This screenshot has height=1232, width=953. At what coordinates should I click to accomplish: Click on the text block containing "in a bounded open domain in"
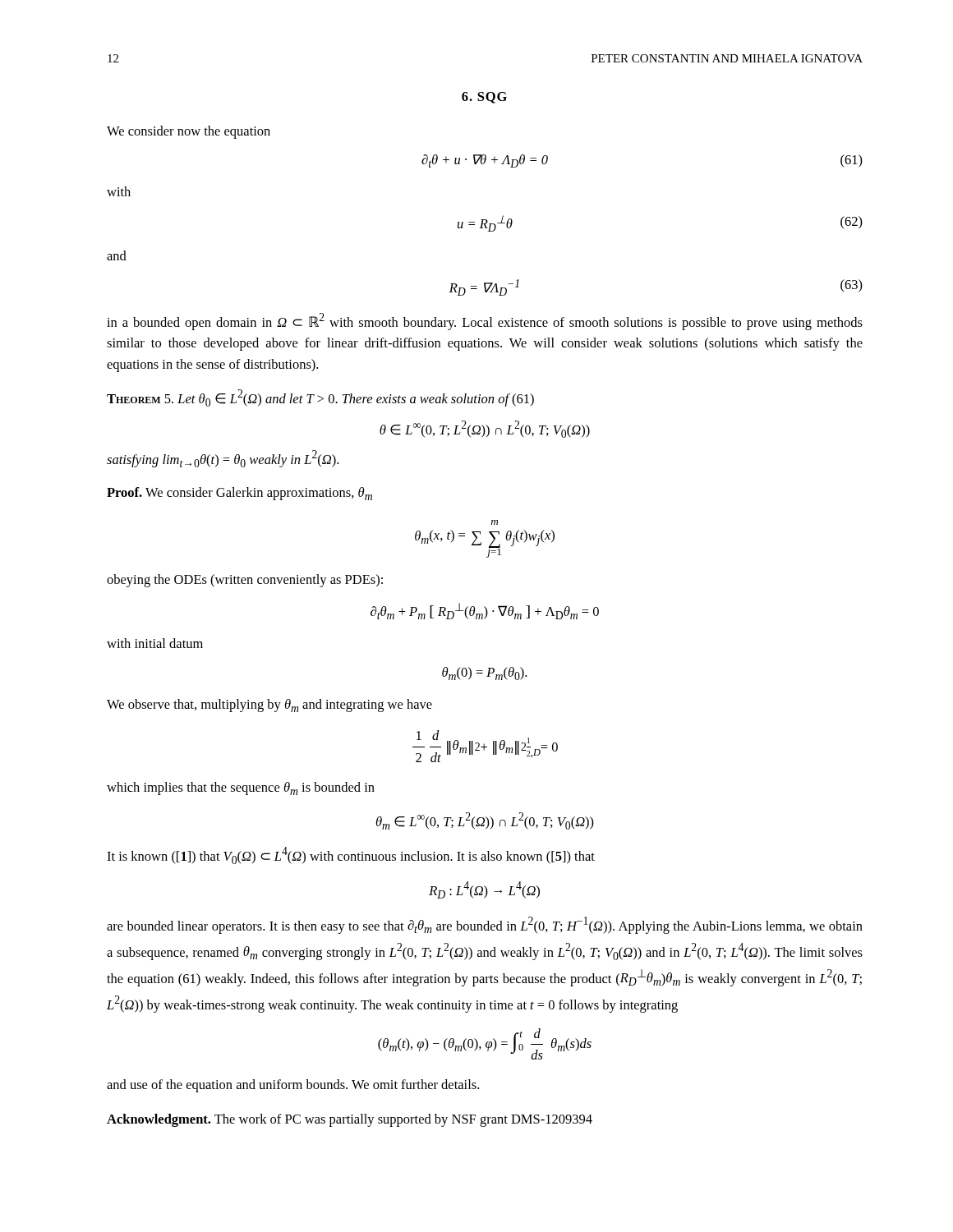tap(485, 342)
